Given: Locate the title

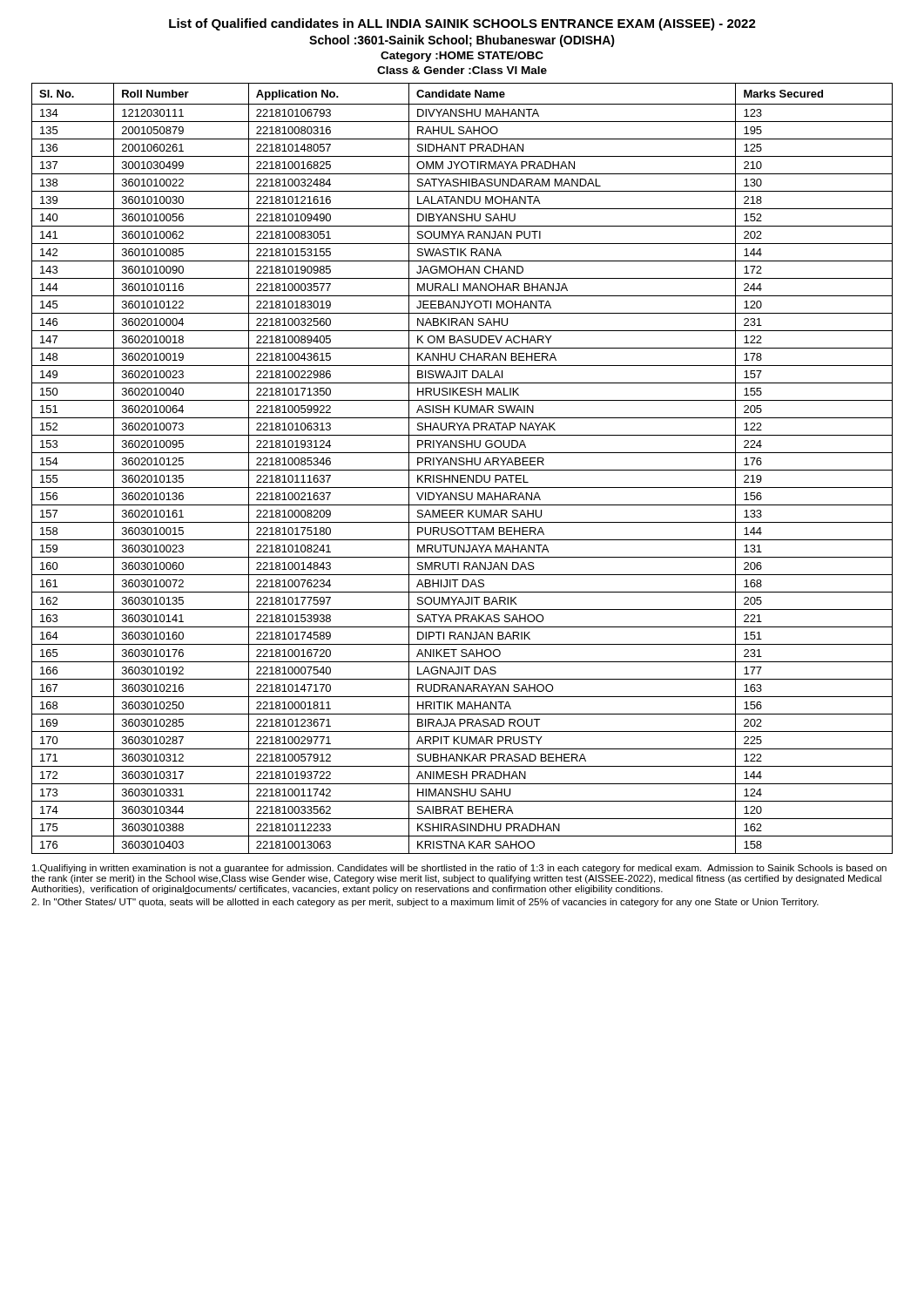Looking at the screenshot, I should coord(462,23).
